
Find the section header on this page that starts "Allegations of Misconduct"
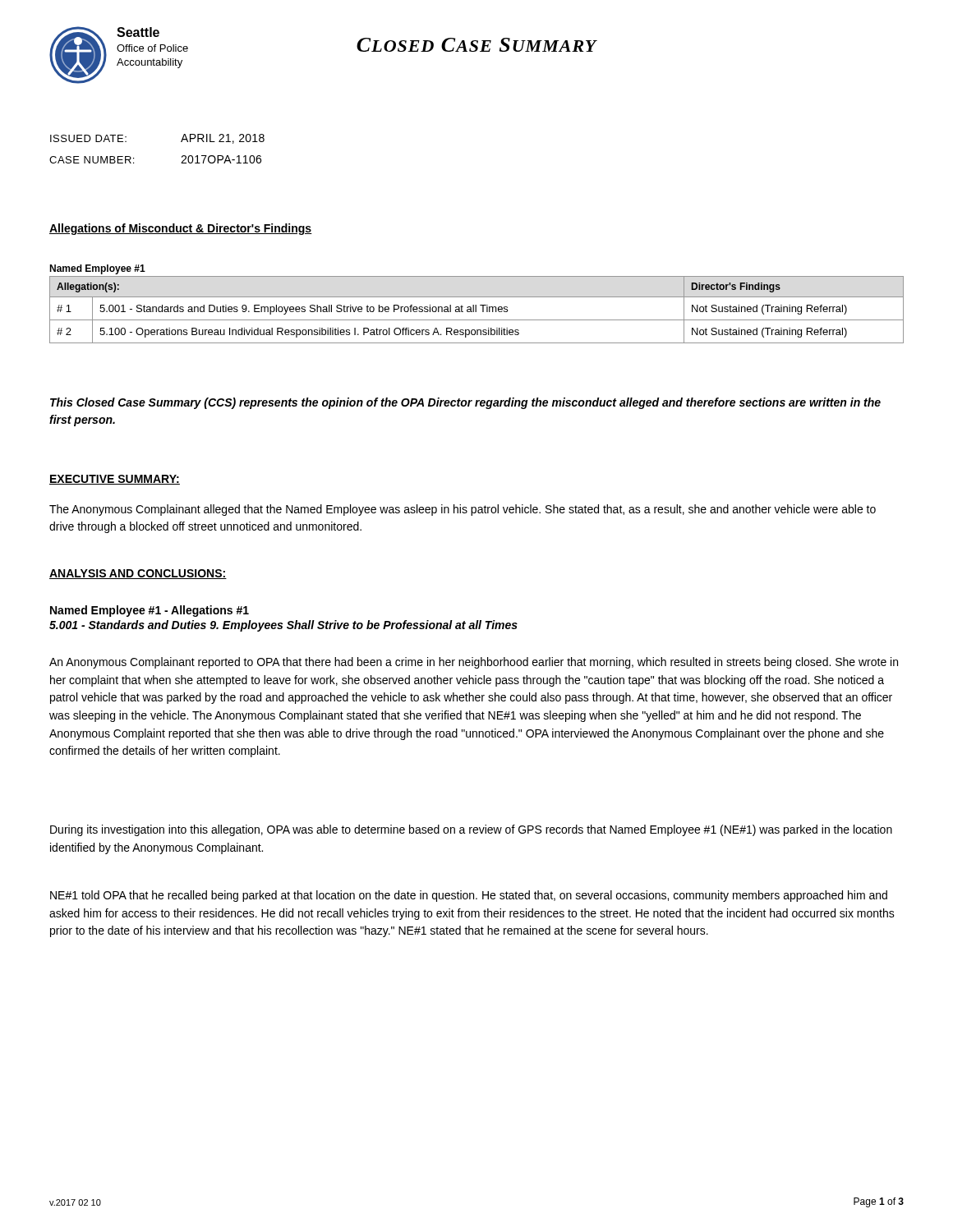181,229
